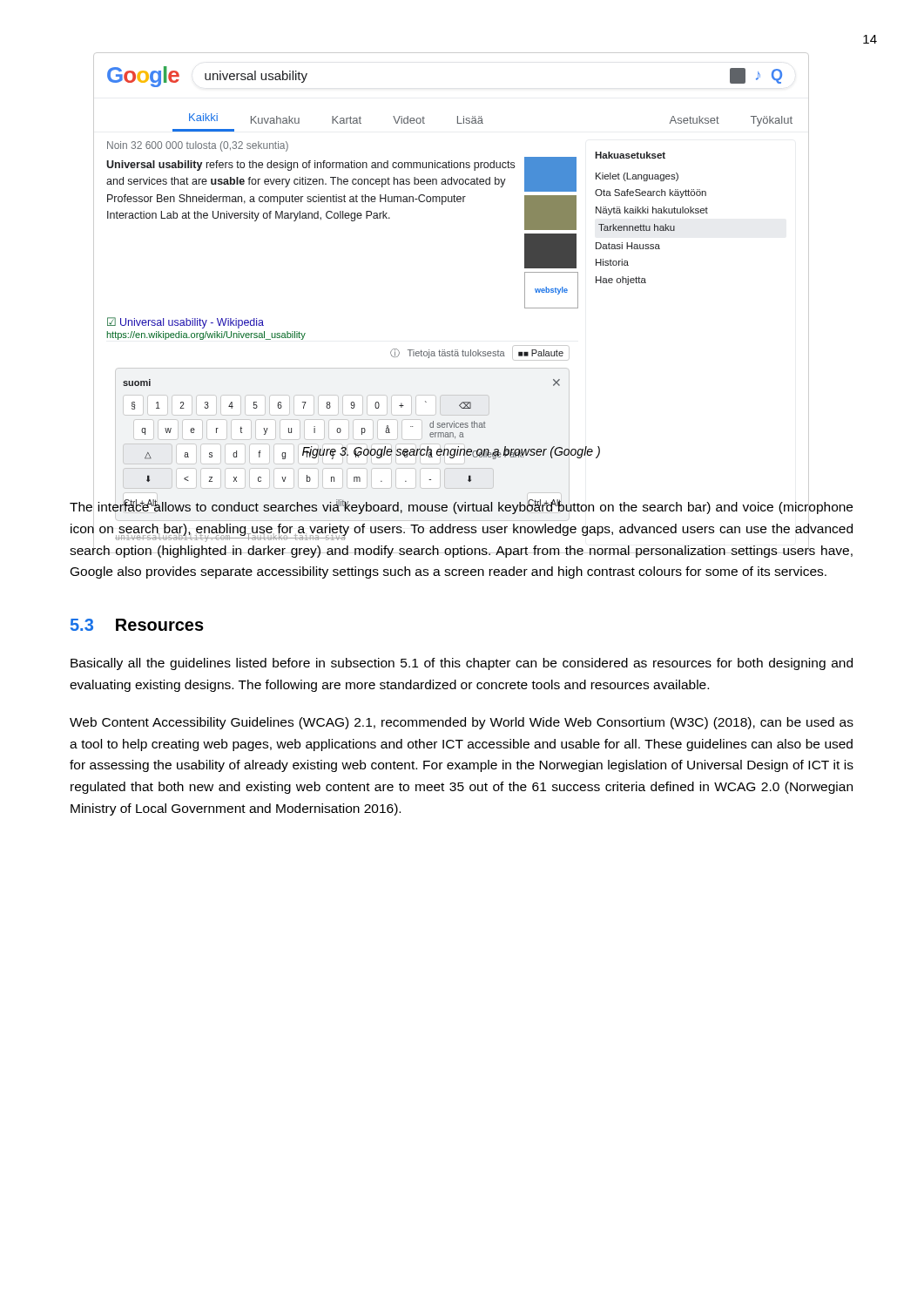Image resolution: width=924 pixels, height=1307 pixels.
Task: Select the screenshot
Action: pos(451,303)
